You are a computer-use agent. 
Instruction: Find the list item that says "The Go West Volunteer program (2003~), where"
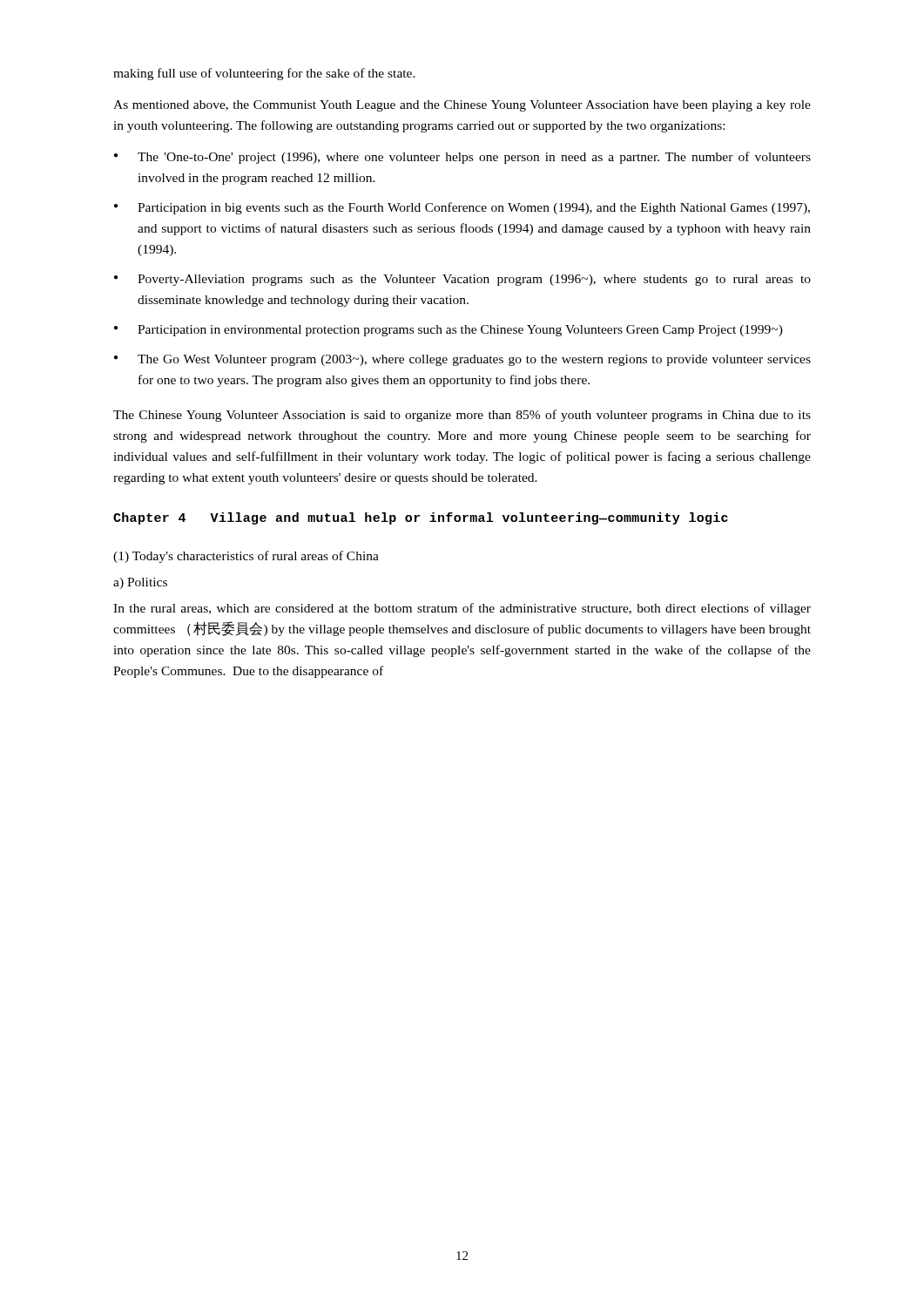474,369
